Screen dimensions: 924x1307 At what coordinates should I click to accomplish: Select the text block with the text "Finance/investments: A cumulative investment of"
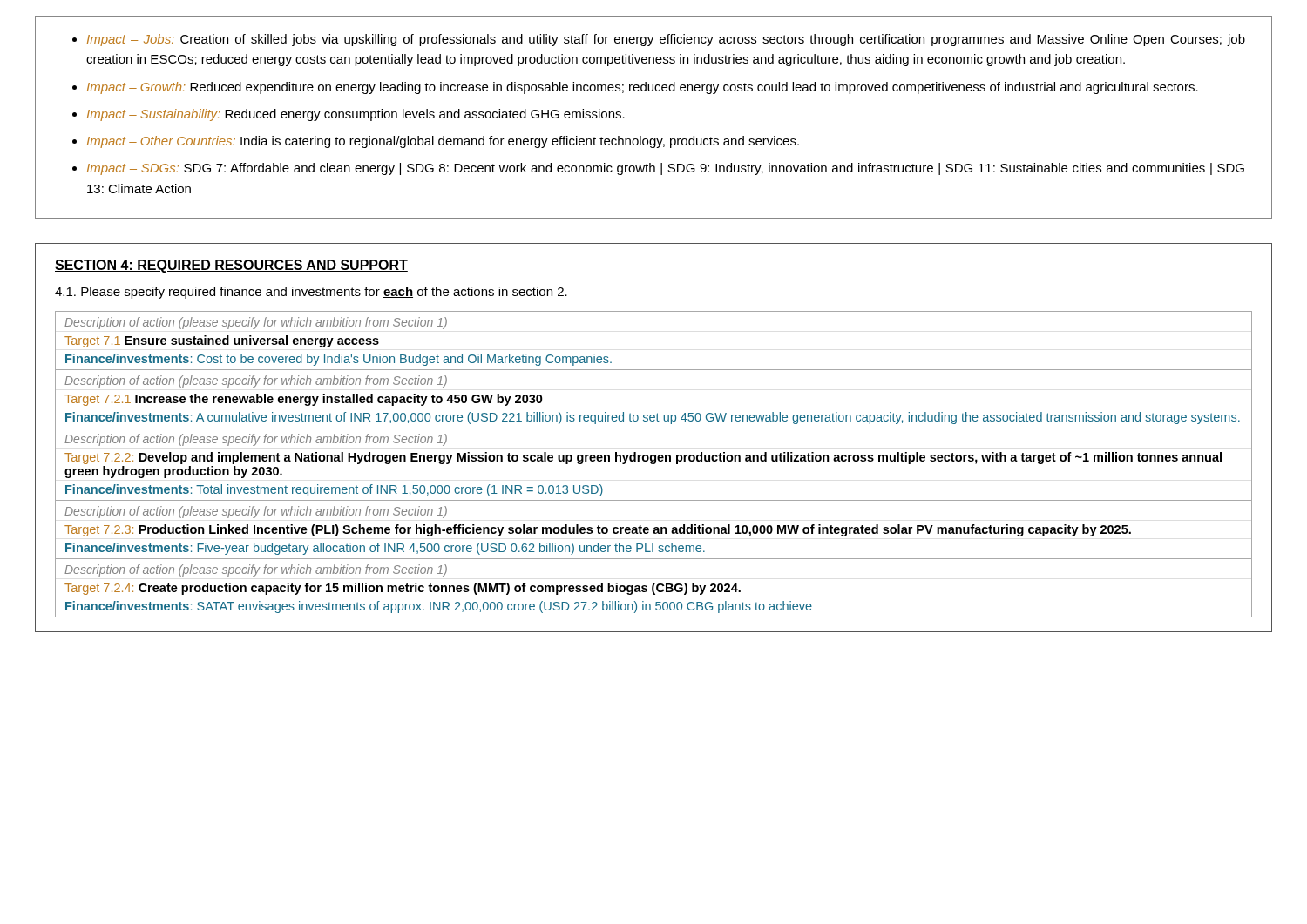pyautogui.click(x=652, y=417)
